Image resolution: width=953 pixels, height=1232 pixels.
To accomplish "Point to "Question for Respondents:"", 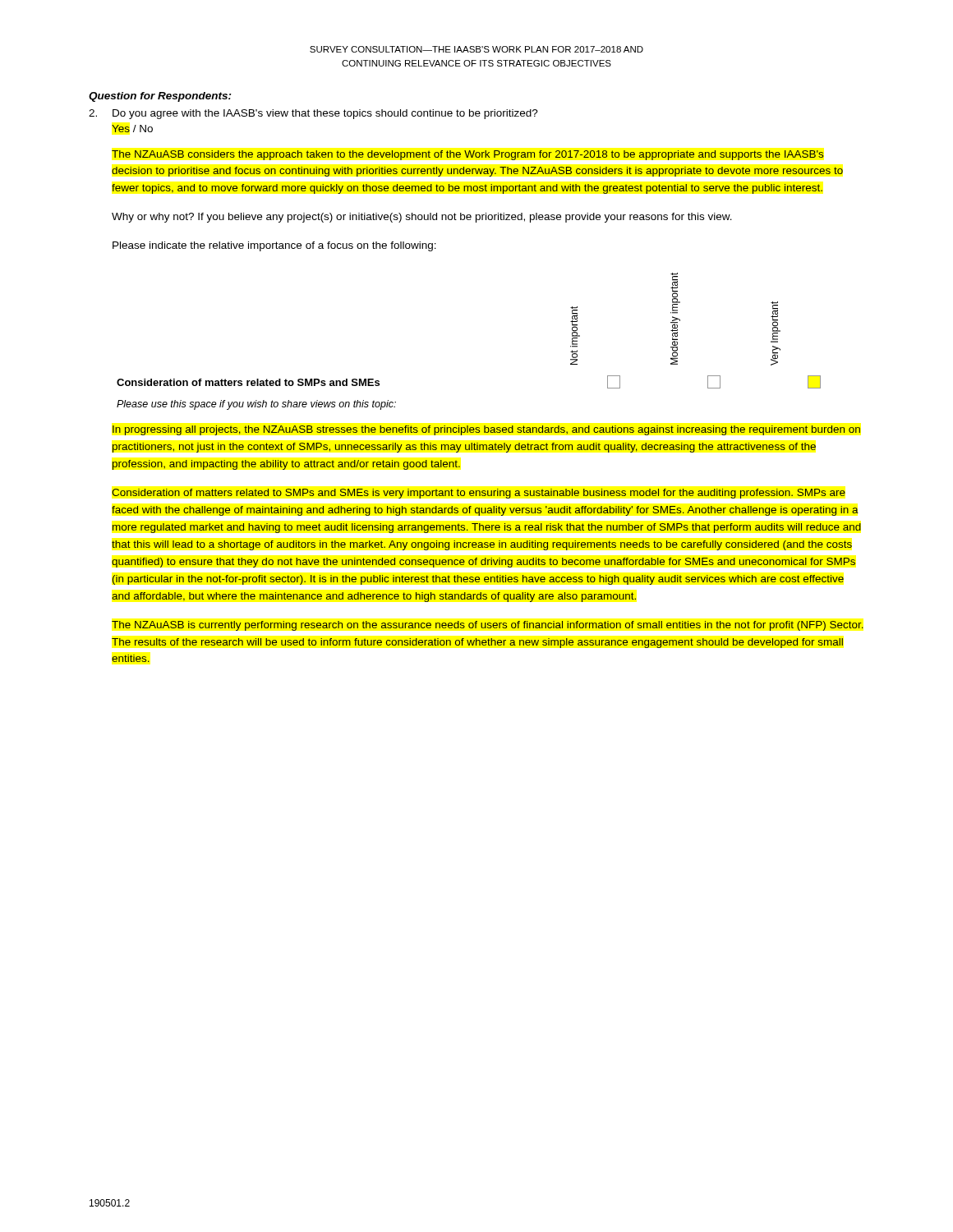I will coord(160,95).
